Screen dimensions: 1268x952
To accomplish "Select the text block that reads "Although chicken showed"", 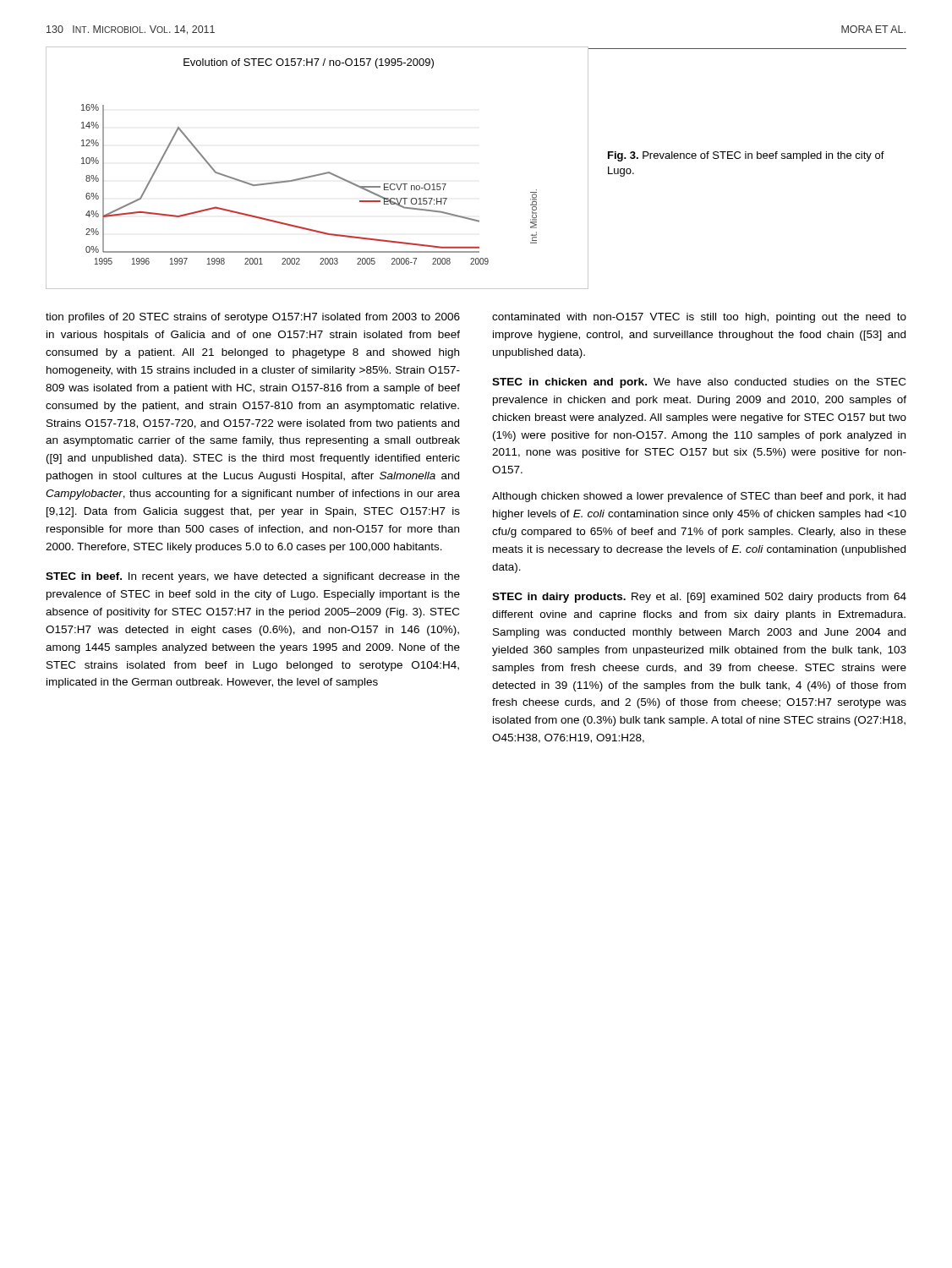I will pyautogui.click(x=699, y=531).
